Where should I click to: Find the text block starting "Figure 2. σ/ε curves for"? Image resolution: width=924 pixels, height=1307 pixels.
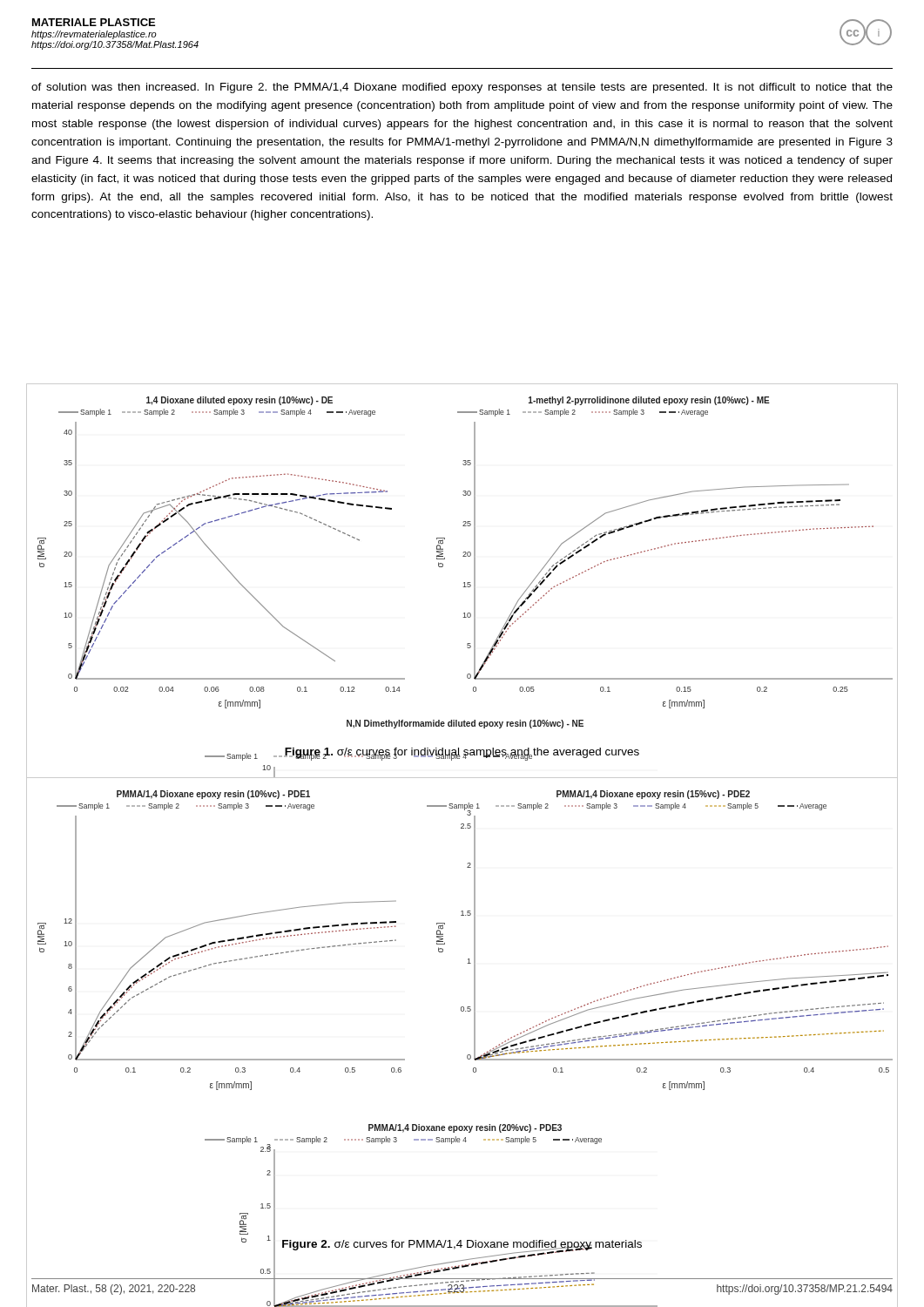pyautogui.click(x=462, y=1244)
